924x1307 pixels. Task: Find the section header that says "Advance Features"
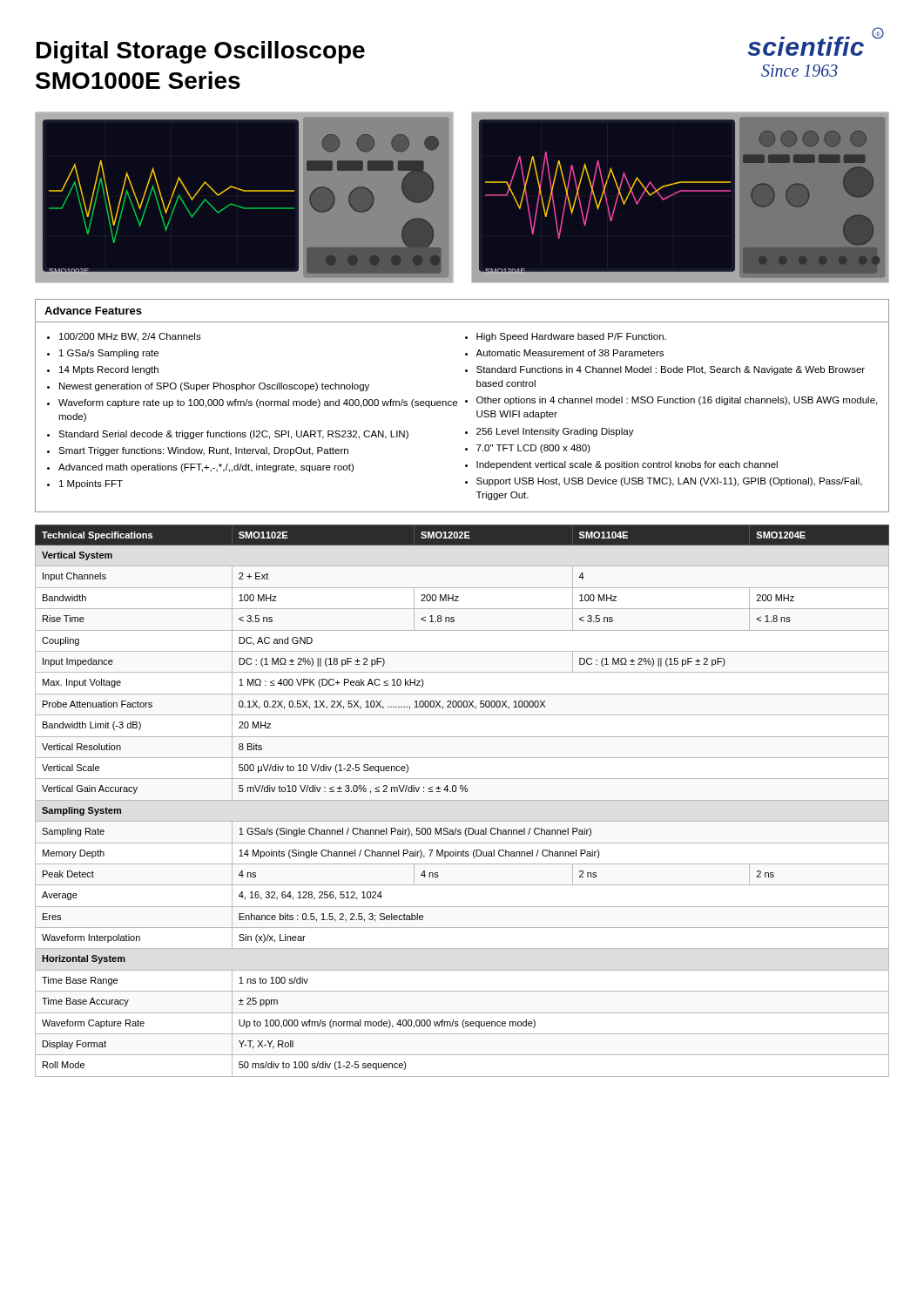coord(93,311)
